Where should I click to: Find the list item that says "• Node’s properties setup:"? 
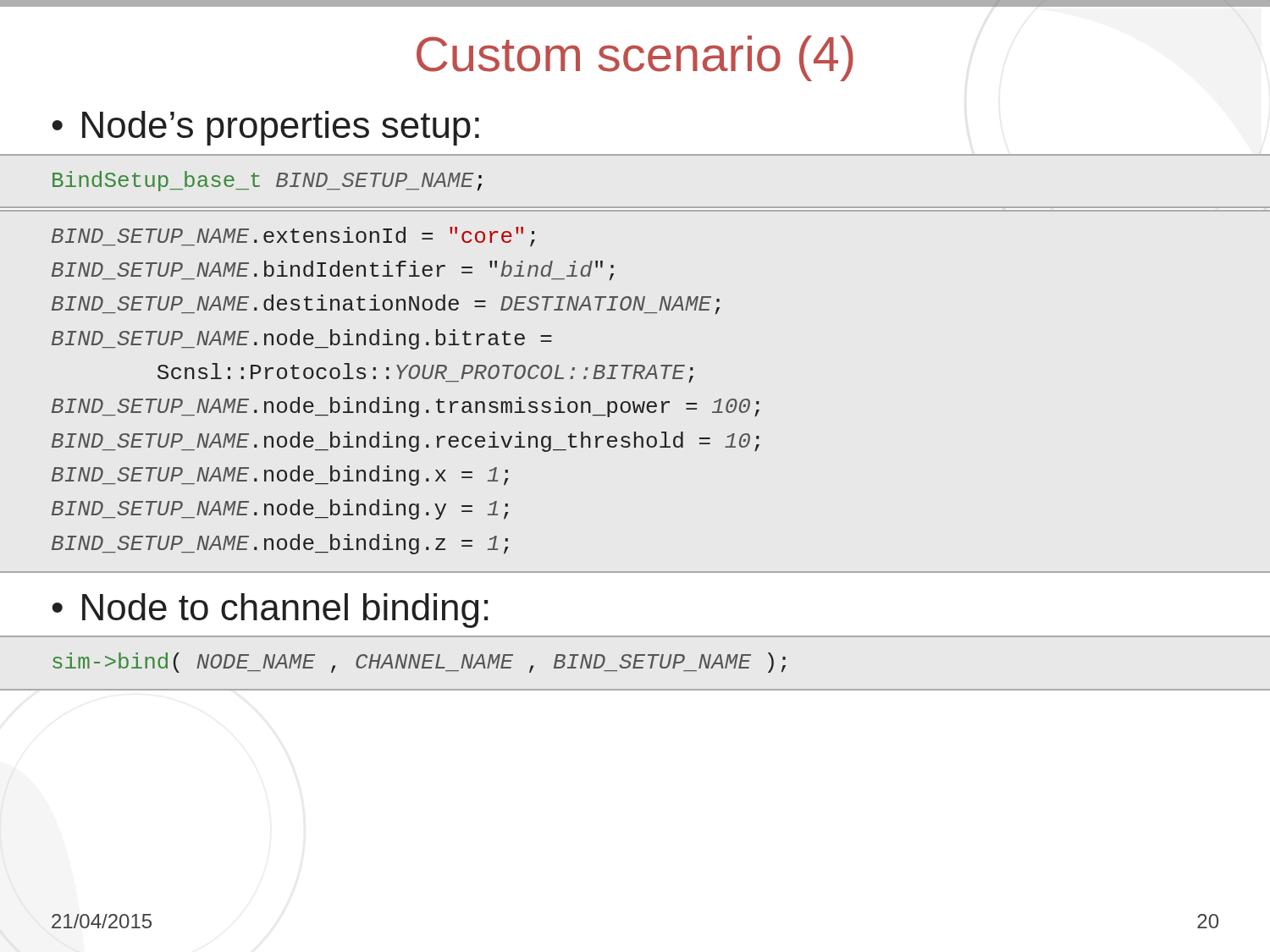click(267, 125)
